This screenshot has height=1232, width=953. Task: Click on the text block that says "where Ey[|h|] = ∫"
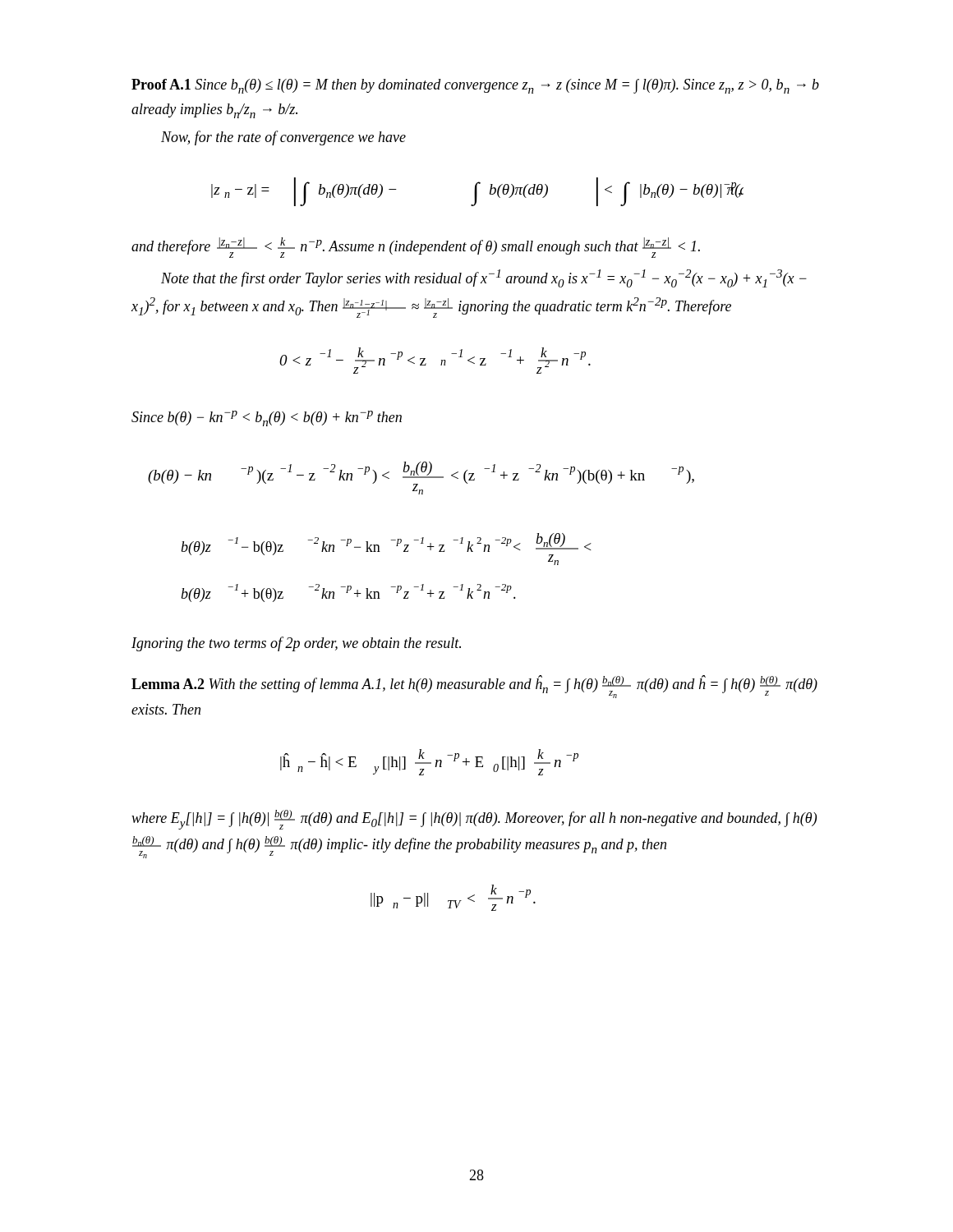click(474, 833)
